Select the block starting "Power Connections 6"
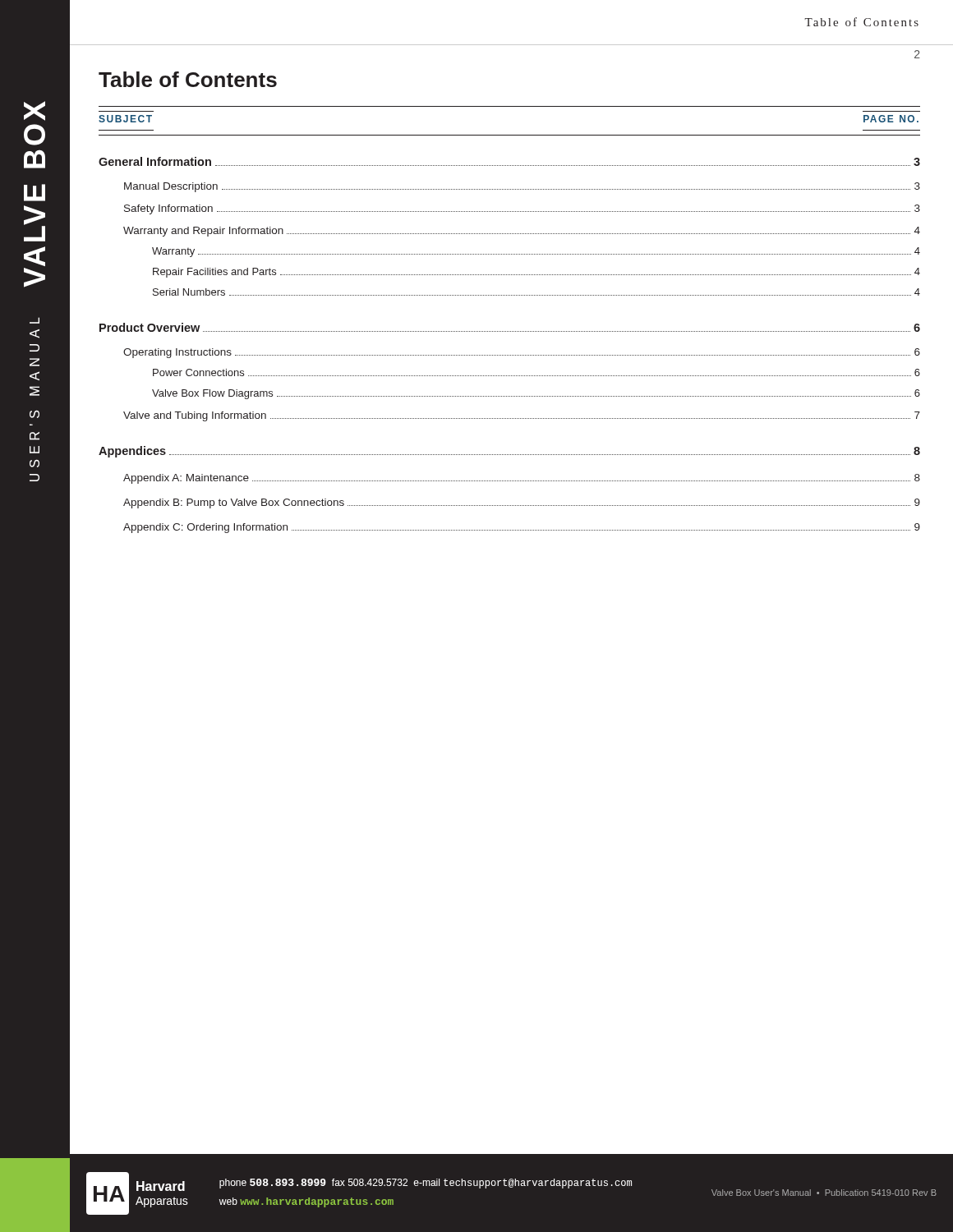The height and width of the screenshot is (1232, 953). (509, 370)
